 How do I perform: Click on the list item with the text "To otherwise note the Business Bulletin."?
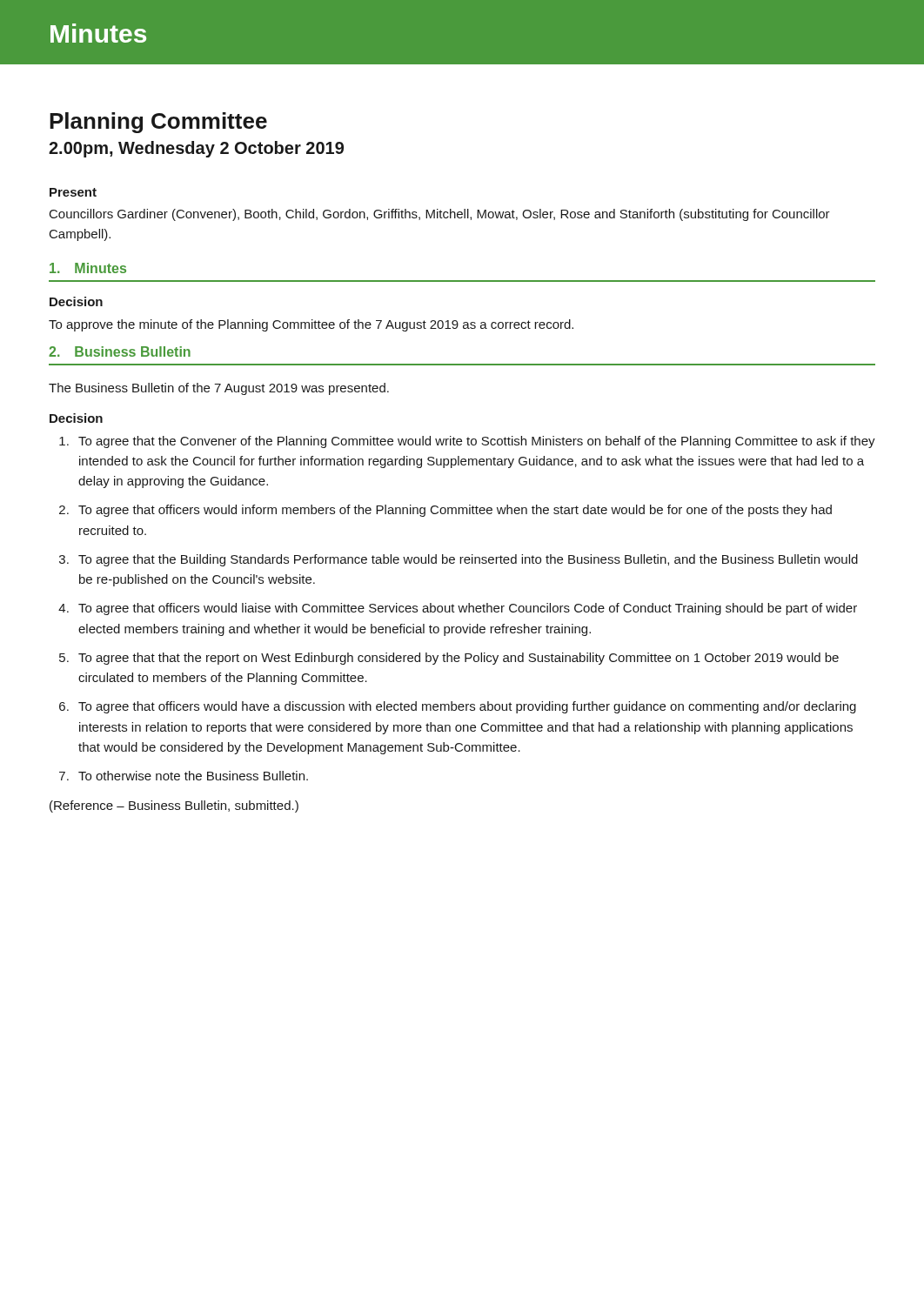[194, 776]
